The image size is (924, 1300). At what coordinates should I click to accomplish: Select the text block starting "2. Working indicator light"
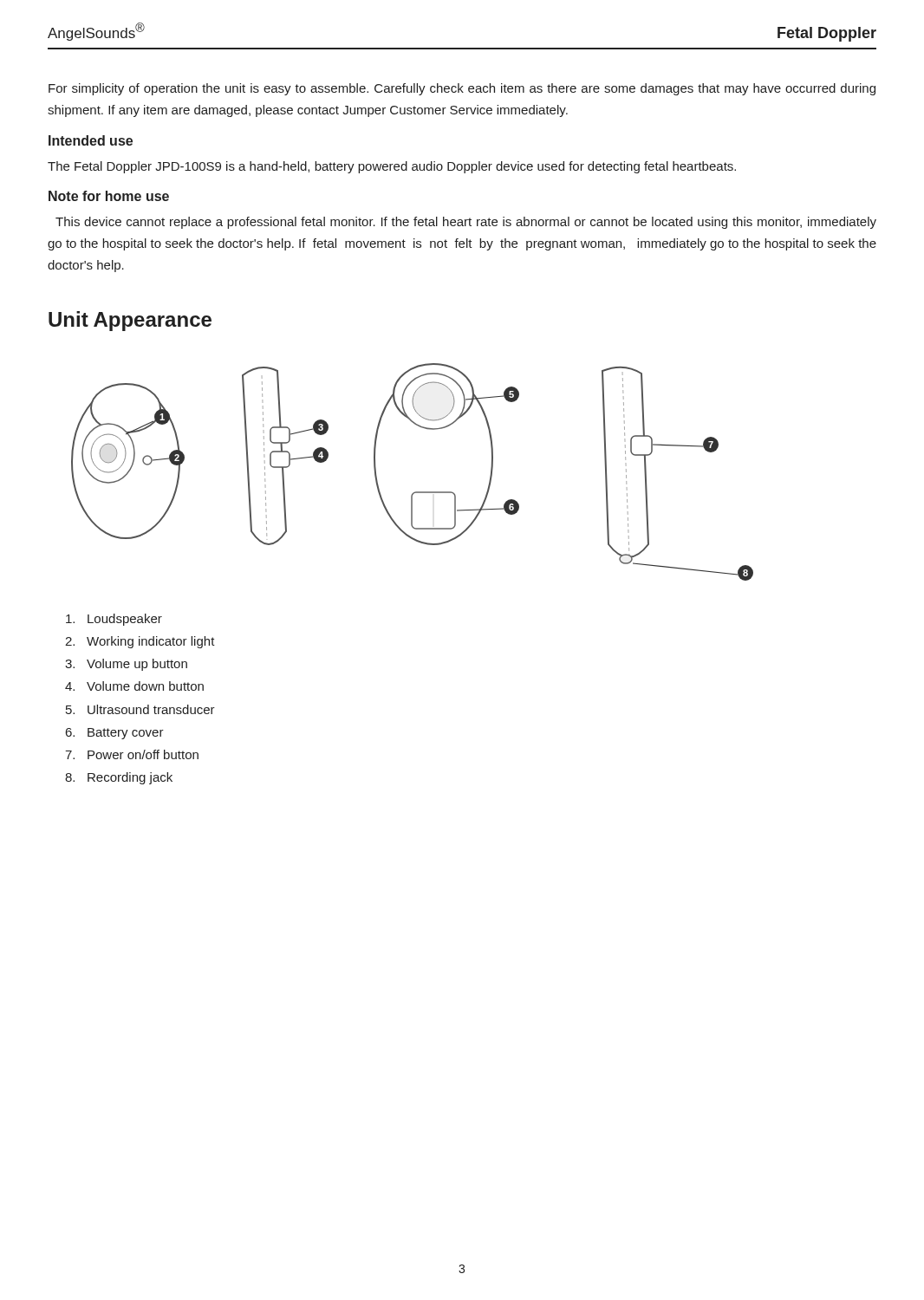(140, 641)
